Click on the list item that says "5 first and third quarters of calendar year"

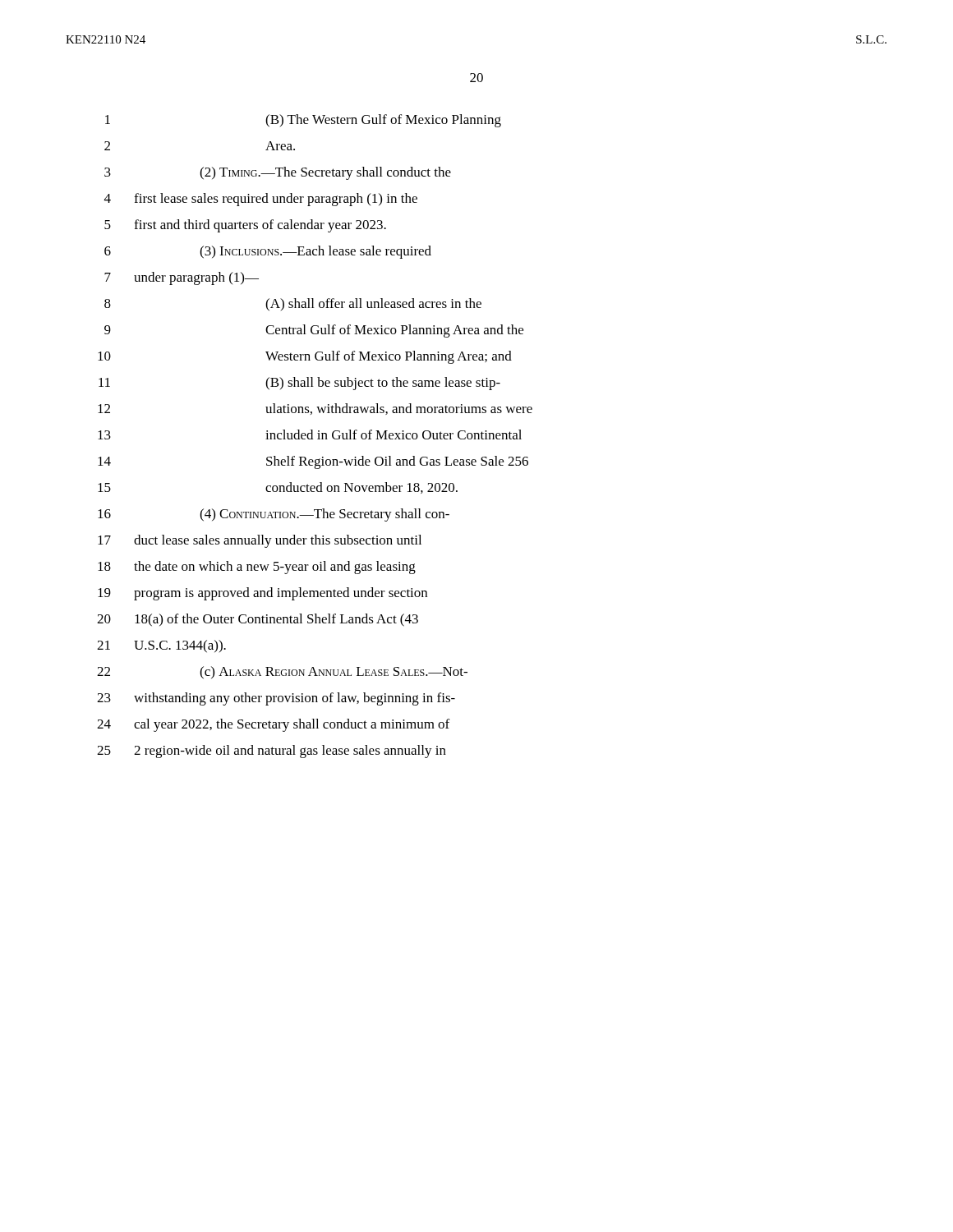(x=245, y=226)
